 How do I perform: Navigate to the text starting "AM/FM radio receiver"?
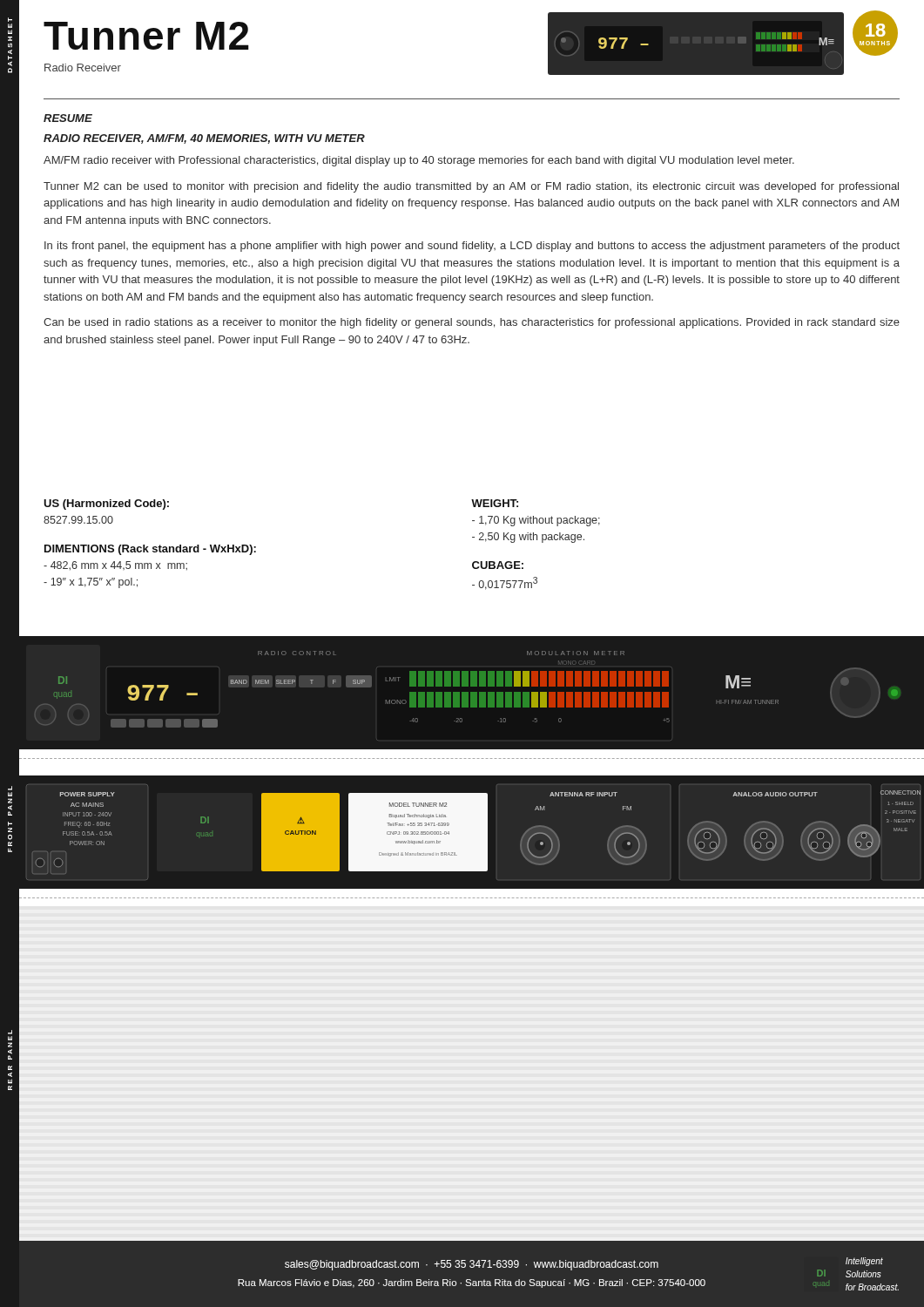tap(419, 160)
